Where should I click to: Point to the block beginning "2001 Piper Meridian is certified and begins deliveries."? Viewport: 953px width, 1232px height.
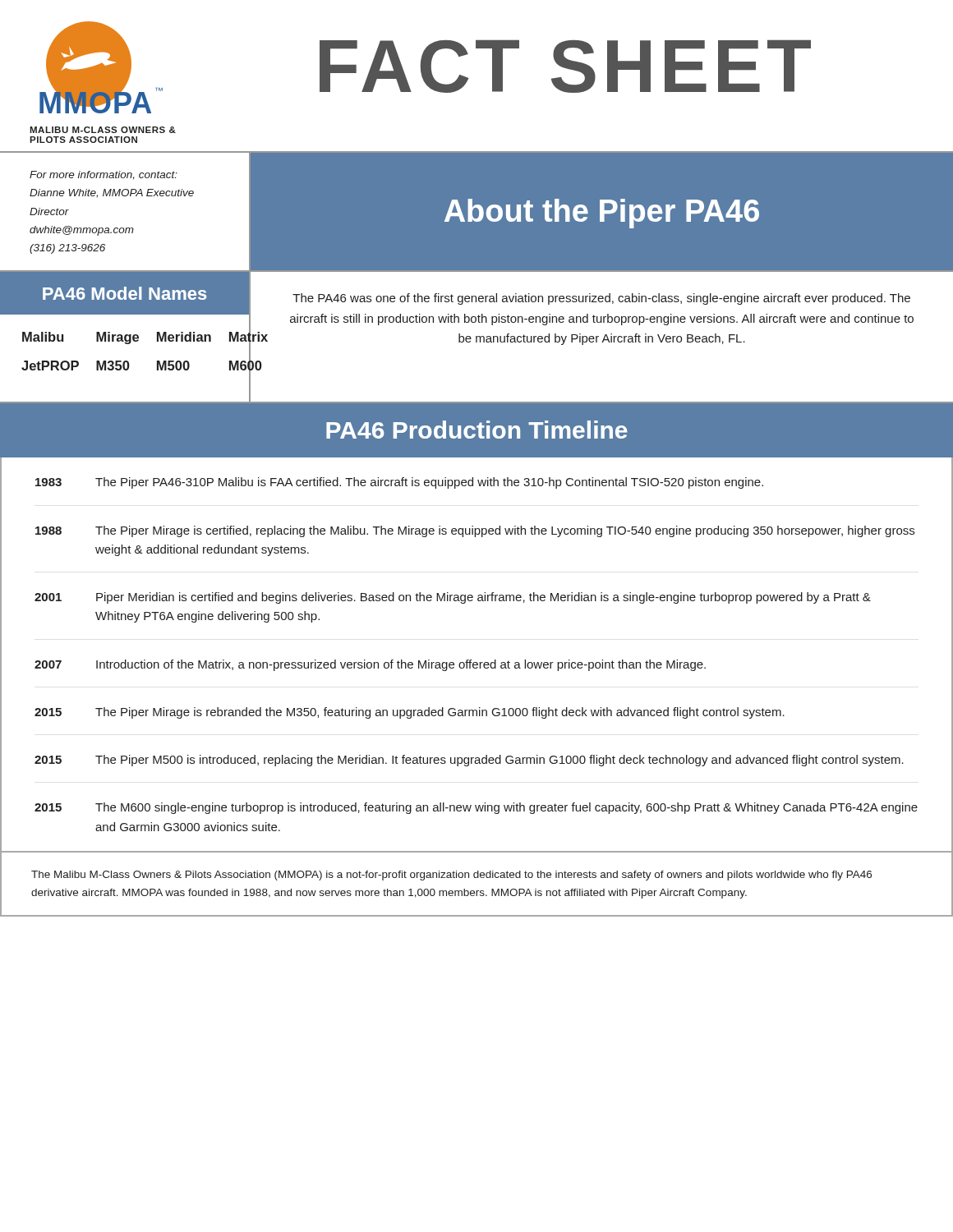click(476, 606)
